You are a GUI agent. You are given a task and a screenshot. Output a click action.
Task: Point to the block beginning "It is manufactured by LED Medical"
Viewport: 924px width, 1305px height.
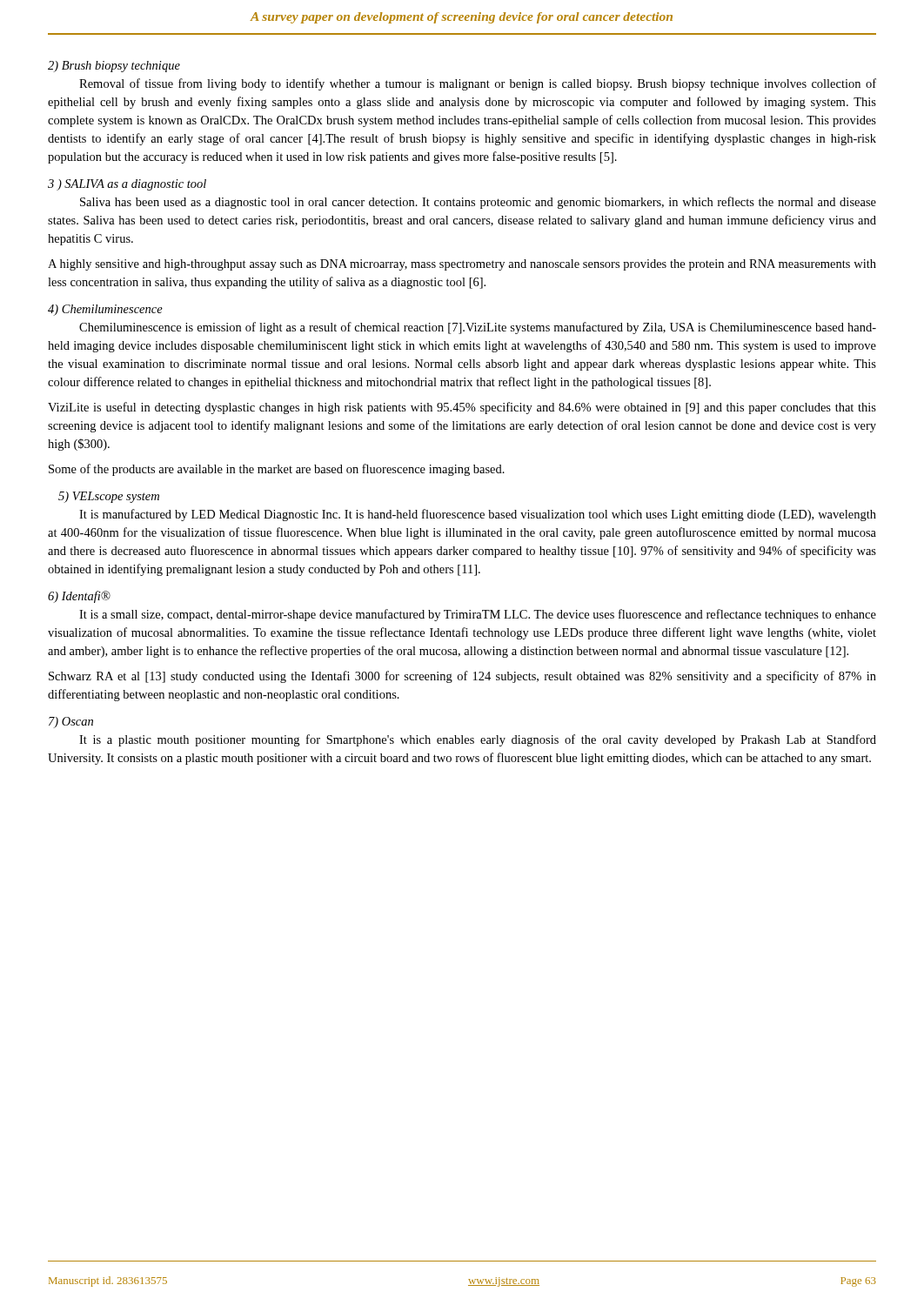[462, 542]
